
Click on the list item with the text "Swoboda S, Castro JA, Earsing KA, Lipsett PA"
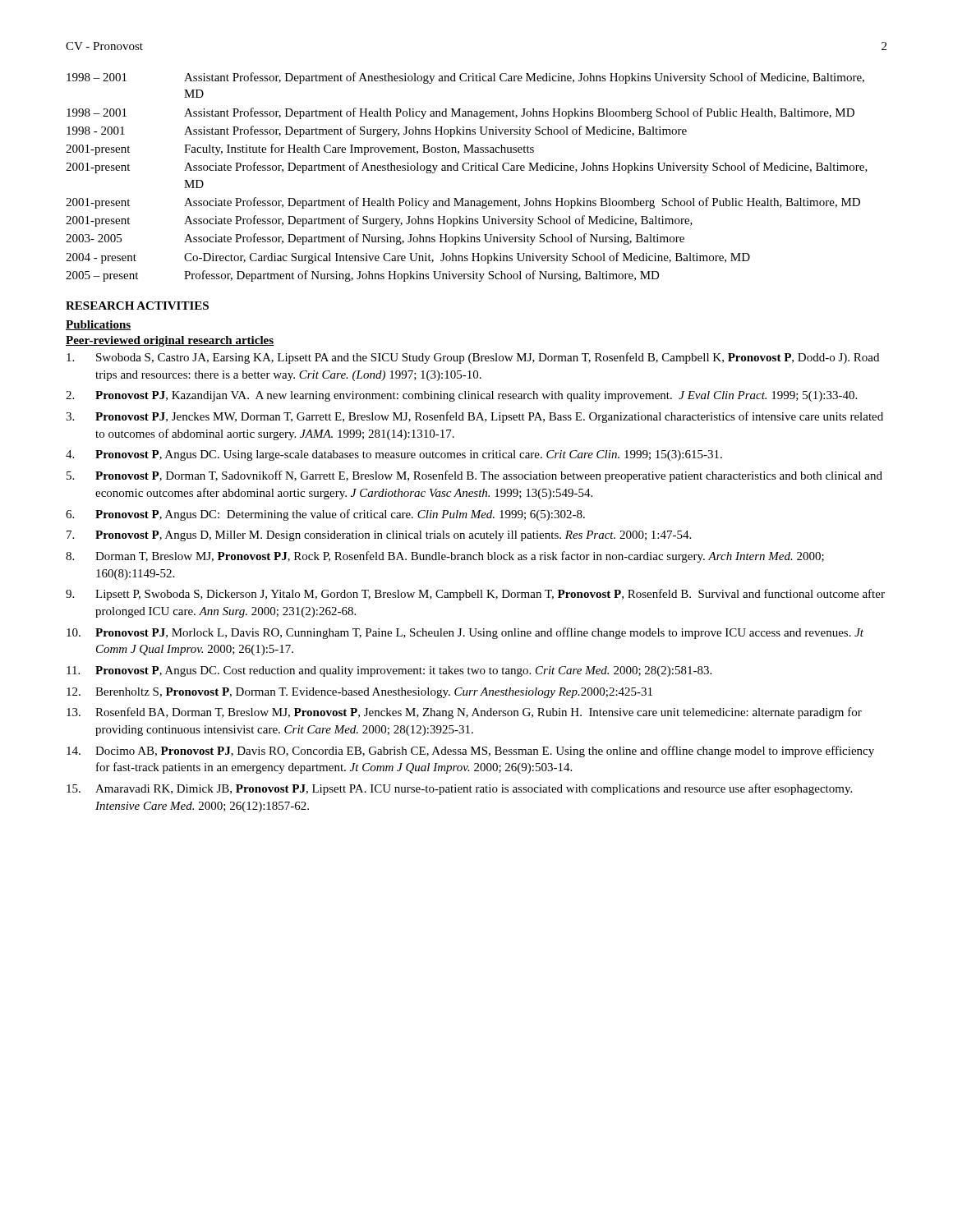(x=476, y=366)
